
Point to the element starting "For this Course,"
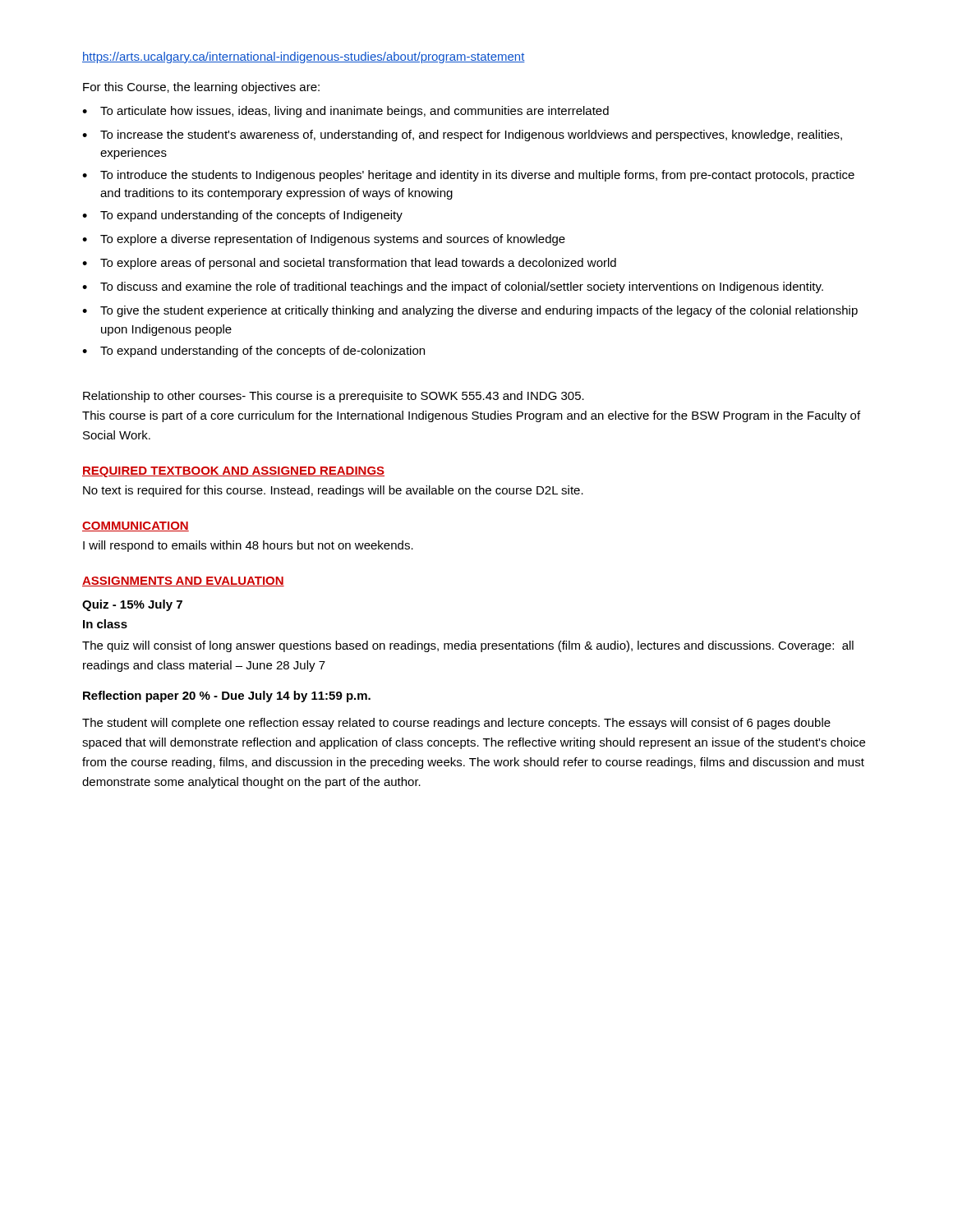coord(201,87)
